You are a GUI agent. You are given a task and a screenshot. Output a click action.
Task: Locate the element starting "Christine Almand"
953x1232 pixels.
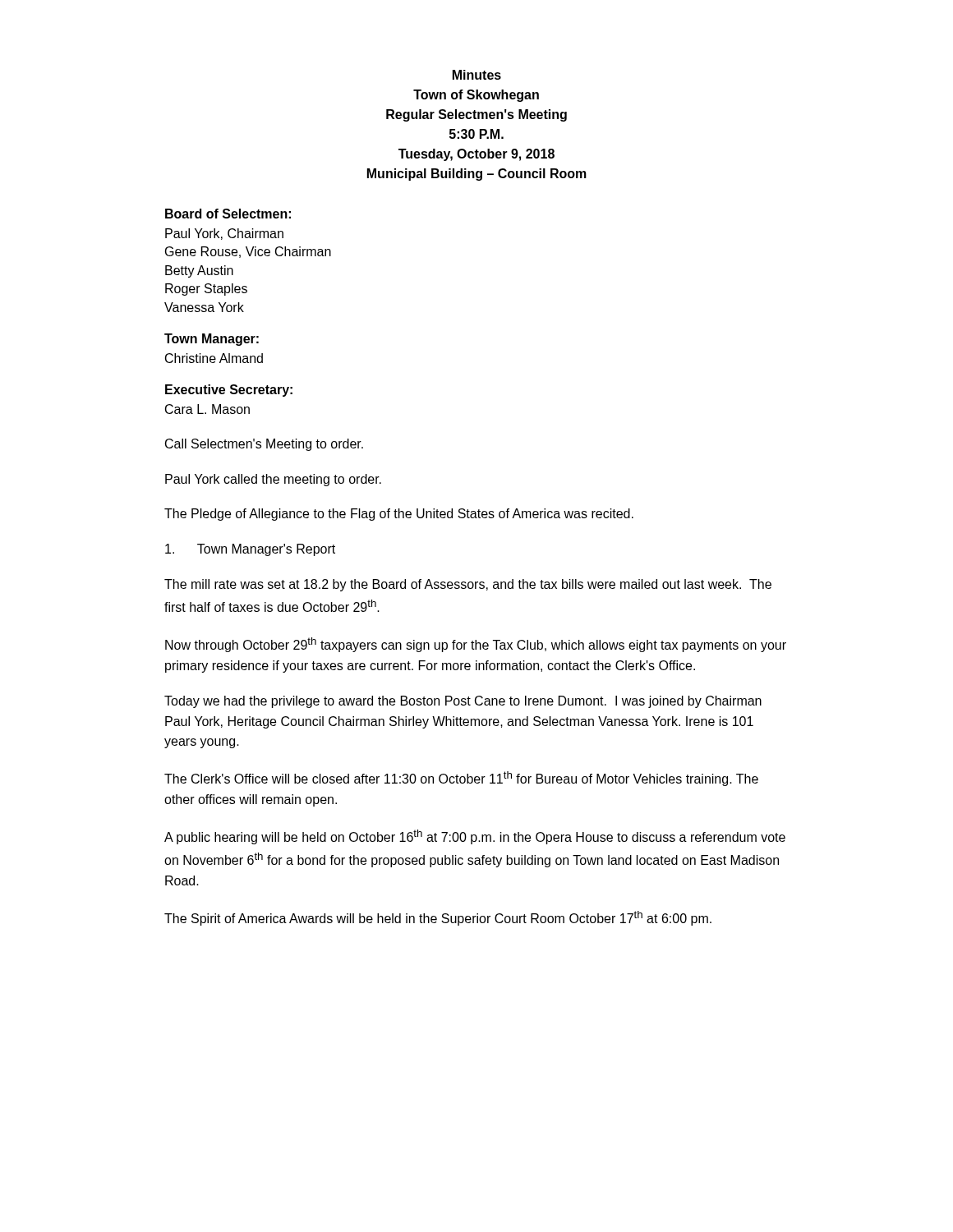pyautogui.click(x=214, y=358)
